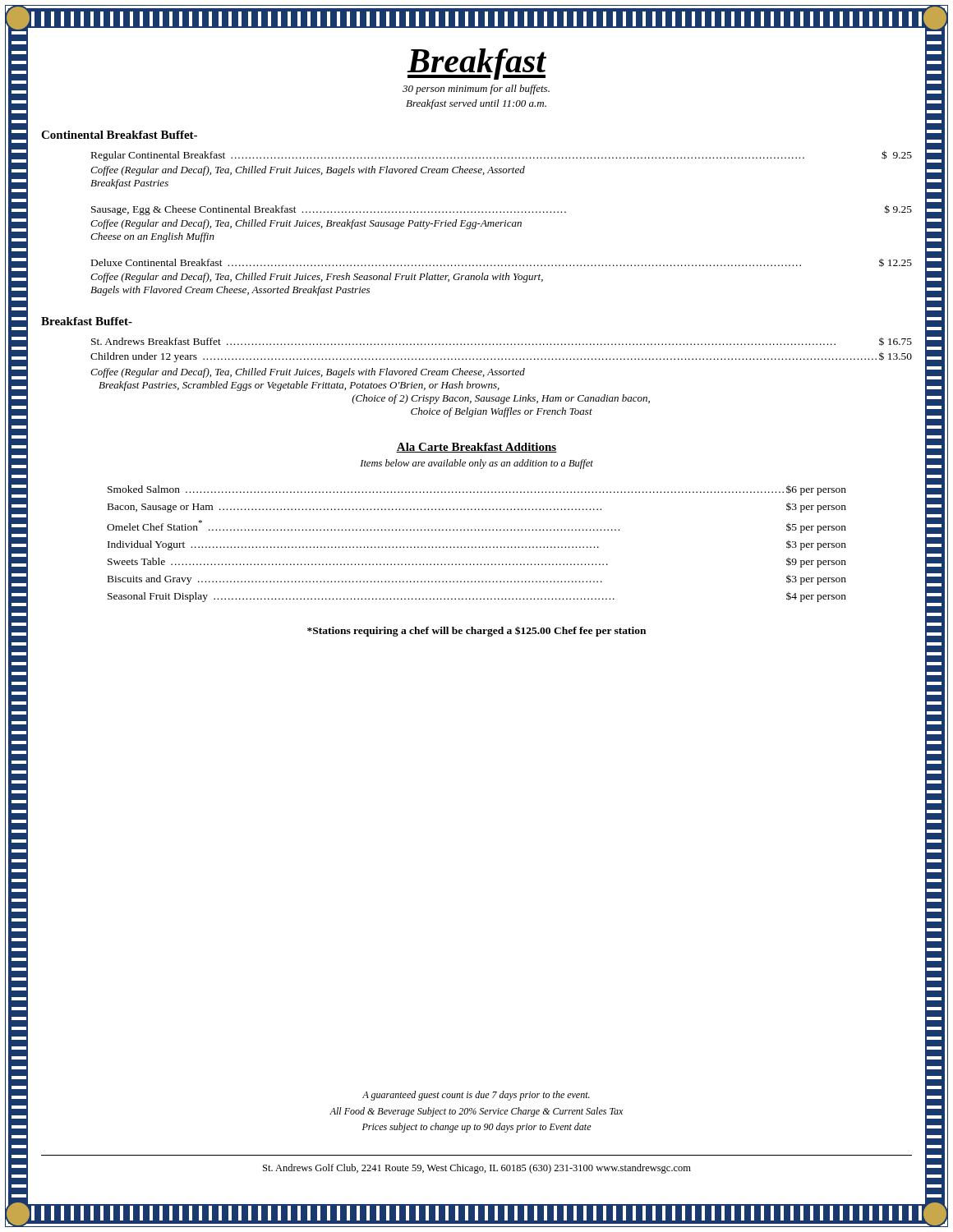Locate the list item with the text "Individual Yogurt .................................................................................................................. $3 per person"
The image size is (953, 1232).
coord(476,544)
